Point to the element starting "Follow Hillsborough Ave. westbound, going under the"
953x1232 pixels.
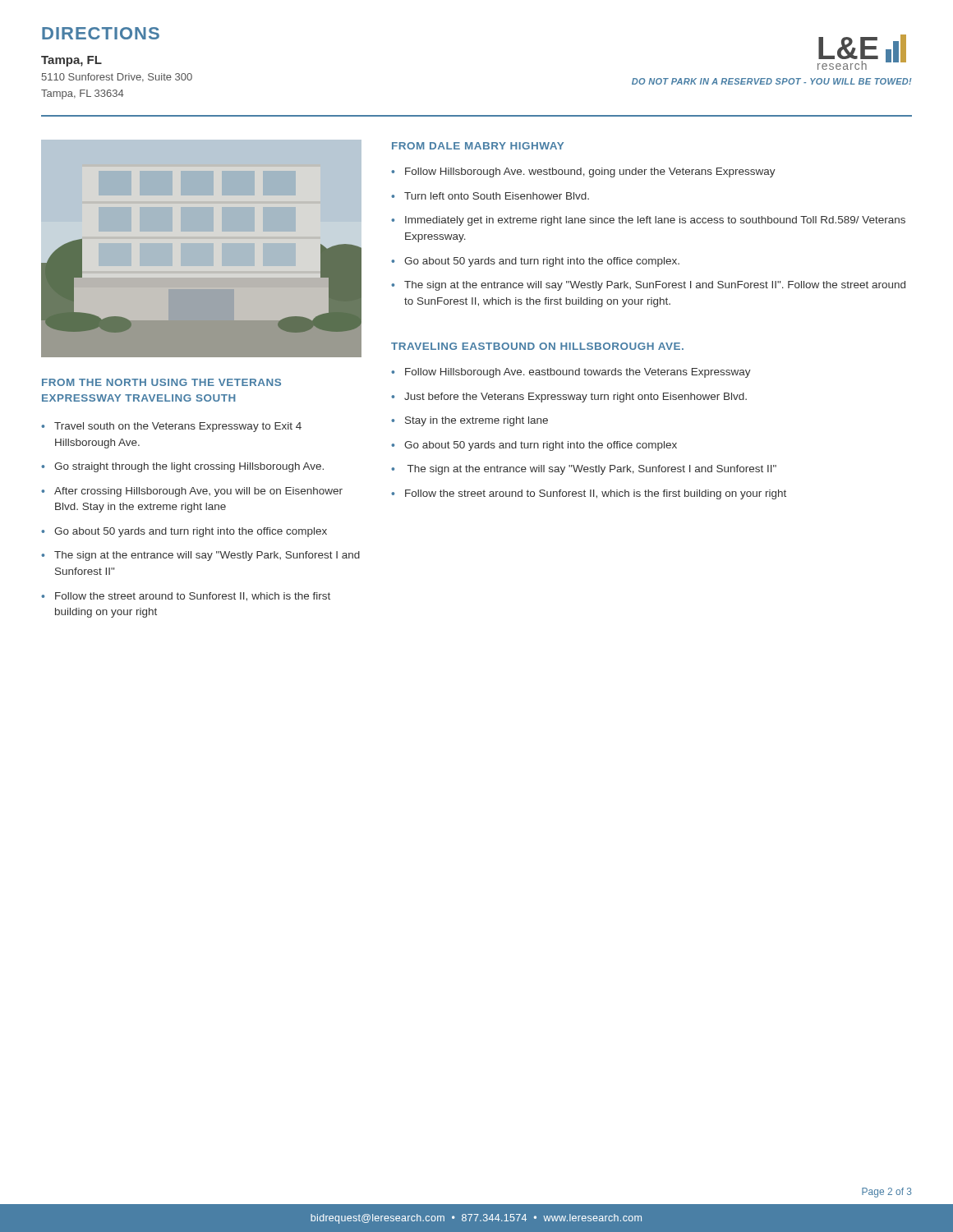tap(590, 171)
